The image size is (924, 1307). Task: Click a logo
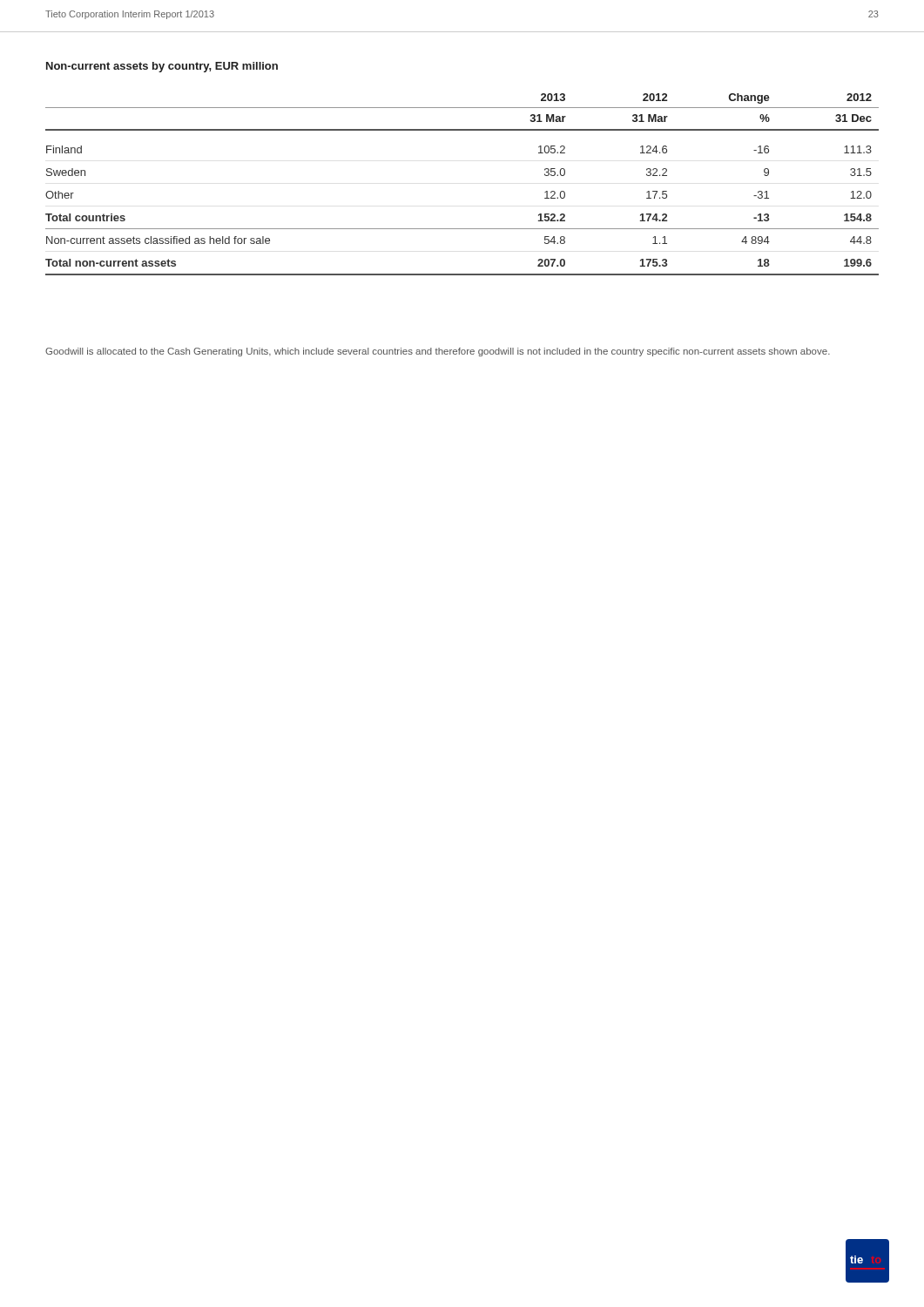pos(867,1261)
